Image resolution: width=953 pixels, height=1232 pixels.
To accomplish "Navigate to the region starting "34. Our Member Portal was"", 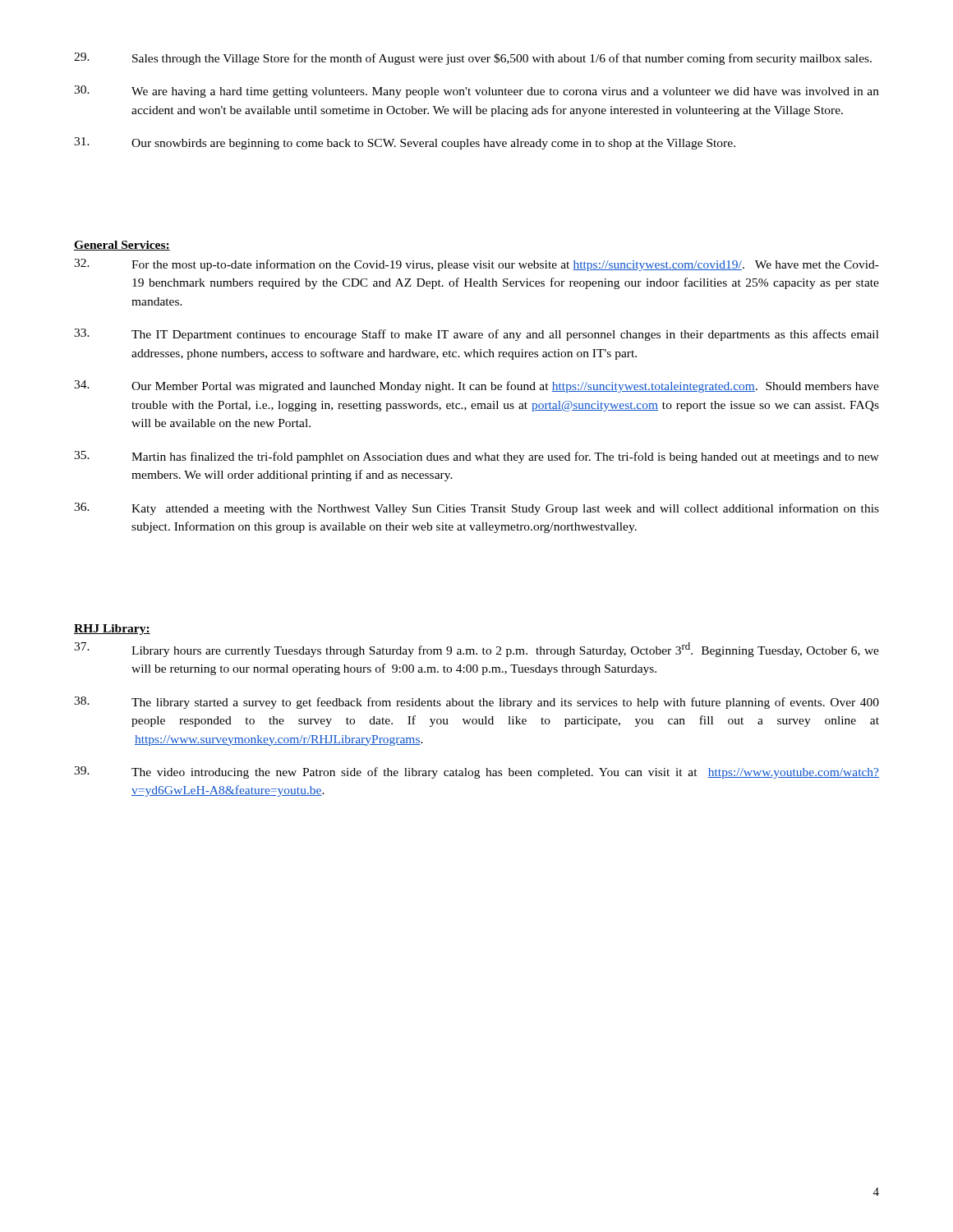I will pyautogui.click(x=476, y=405).
